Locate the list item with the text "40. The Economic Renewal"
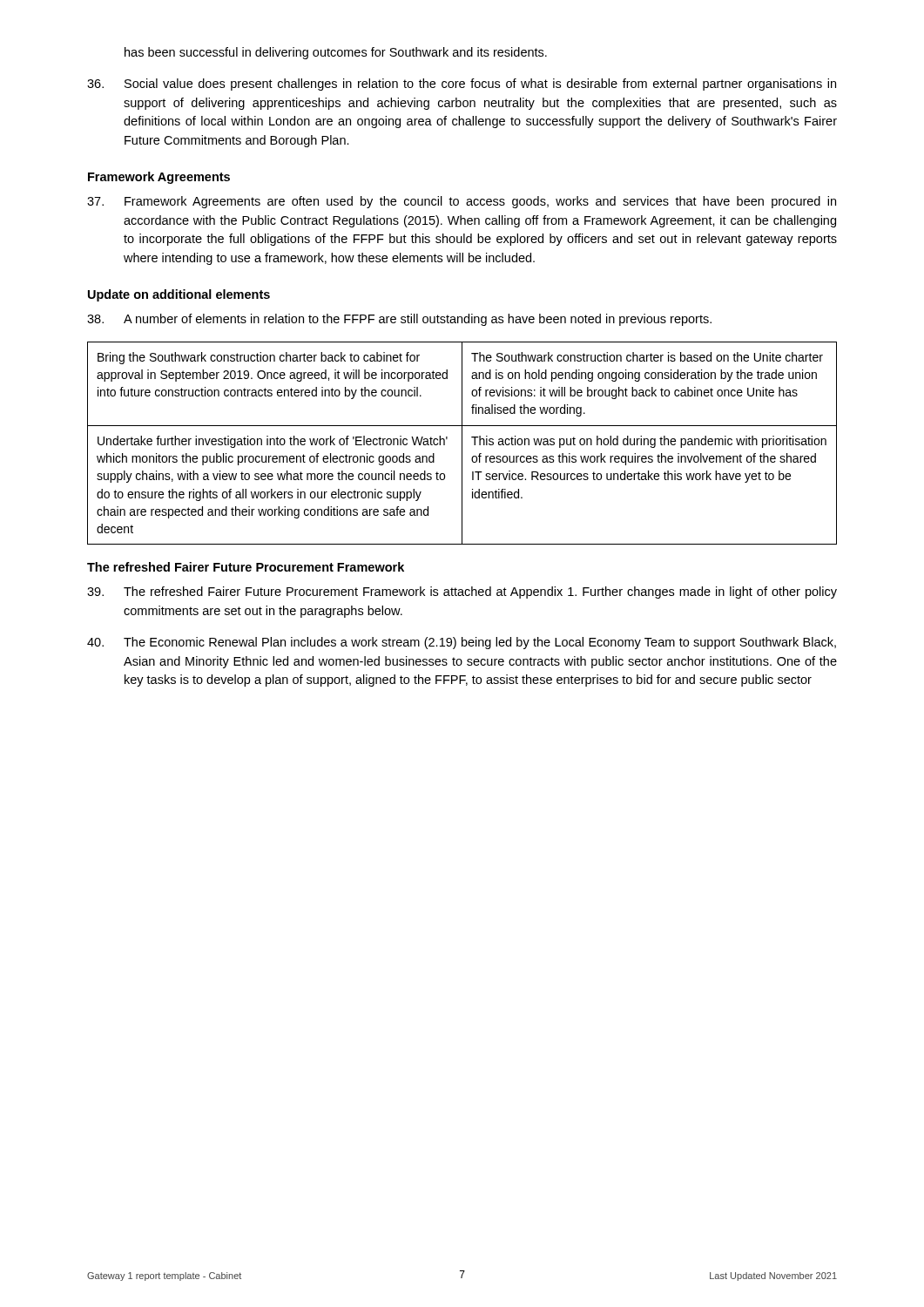 coord(462,662)
